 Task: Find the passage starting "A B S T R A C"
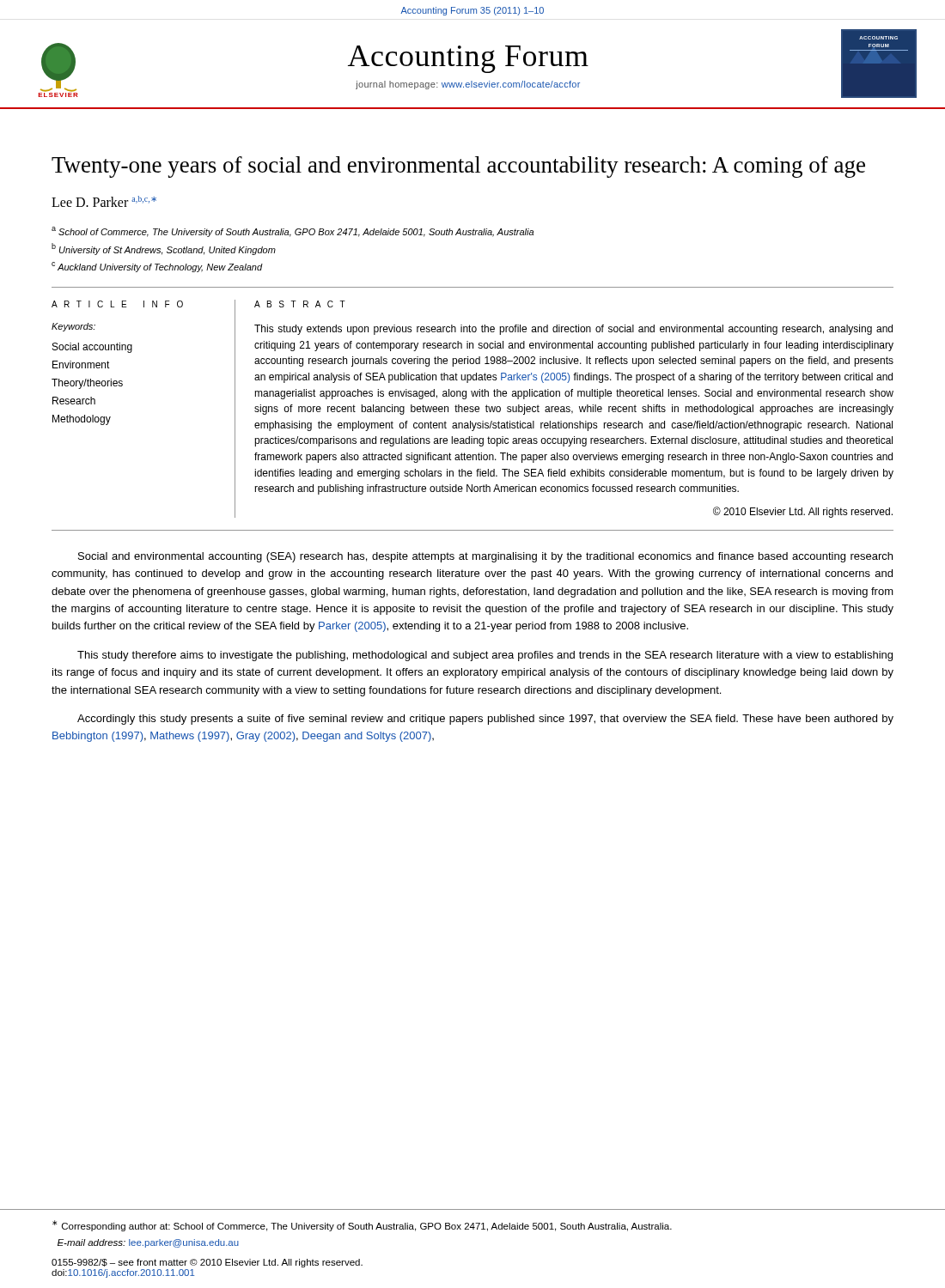point(301,305)
